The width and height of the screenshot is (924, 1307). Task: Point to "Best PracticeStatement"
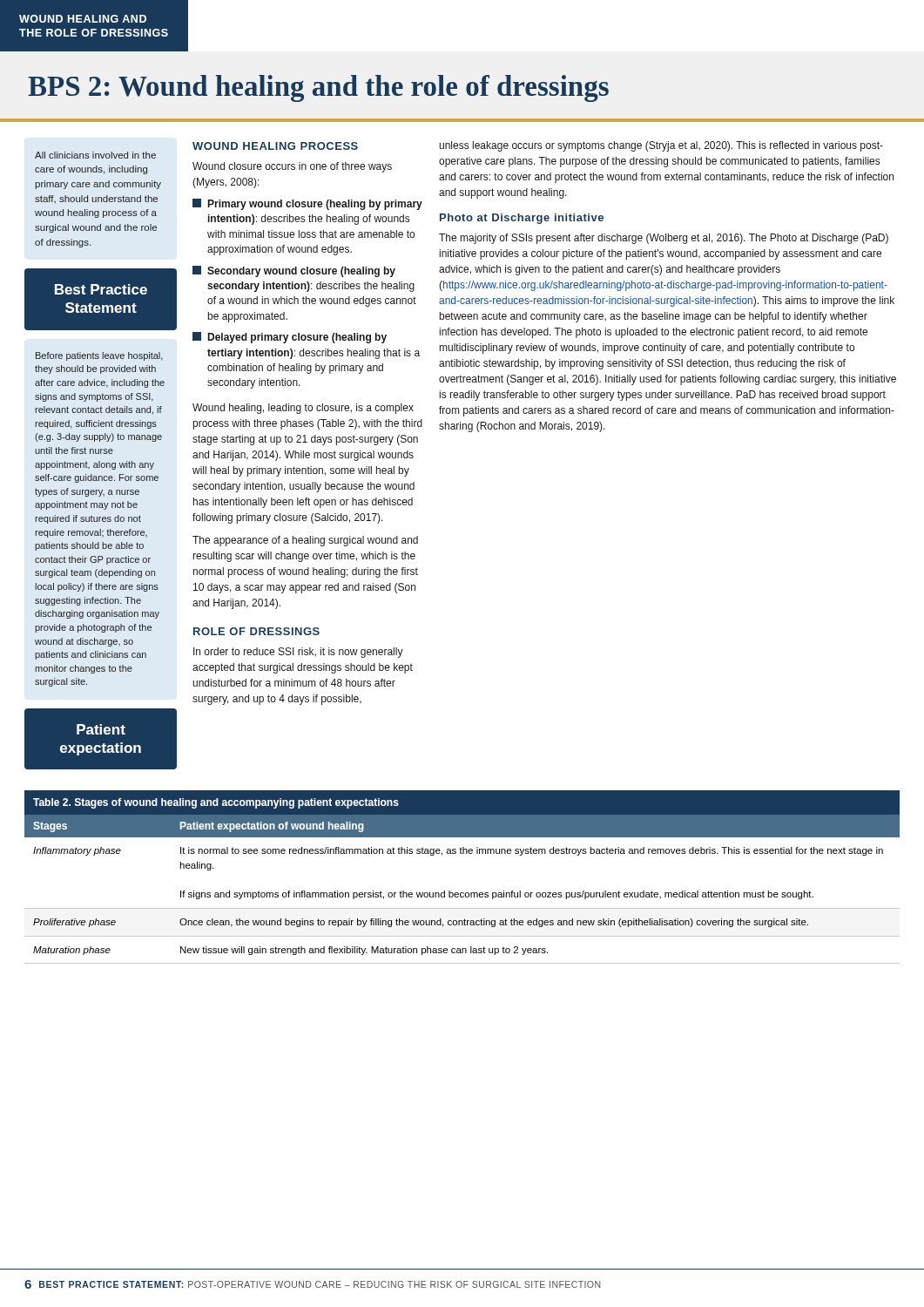click(x=101, y=299)
